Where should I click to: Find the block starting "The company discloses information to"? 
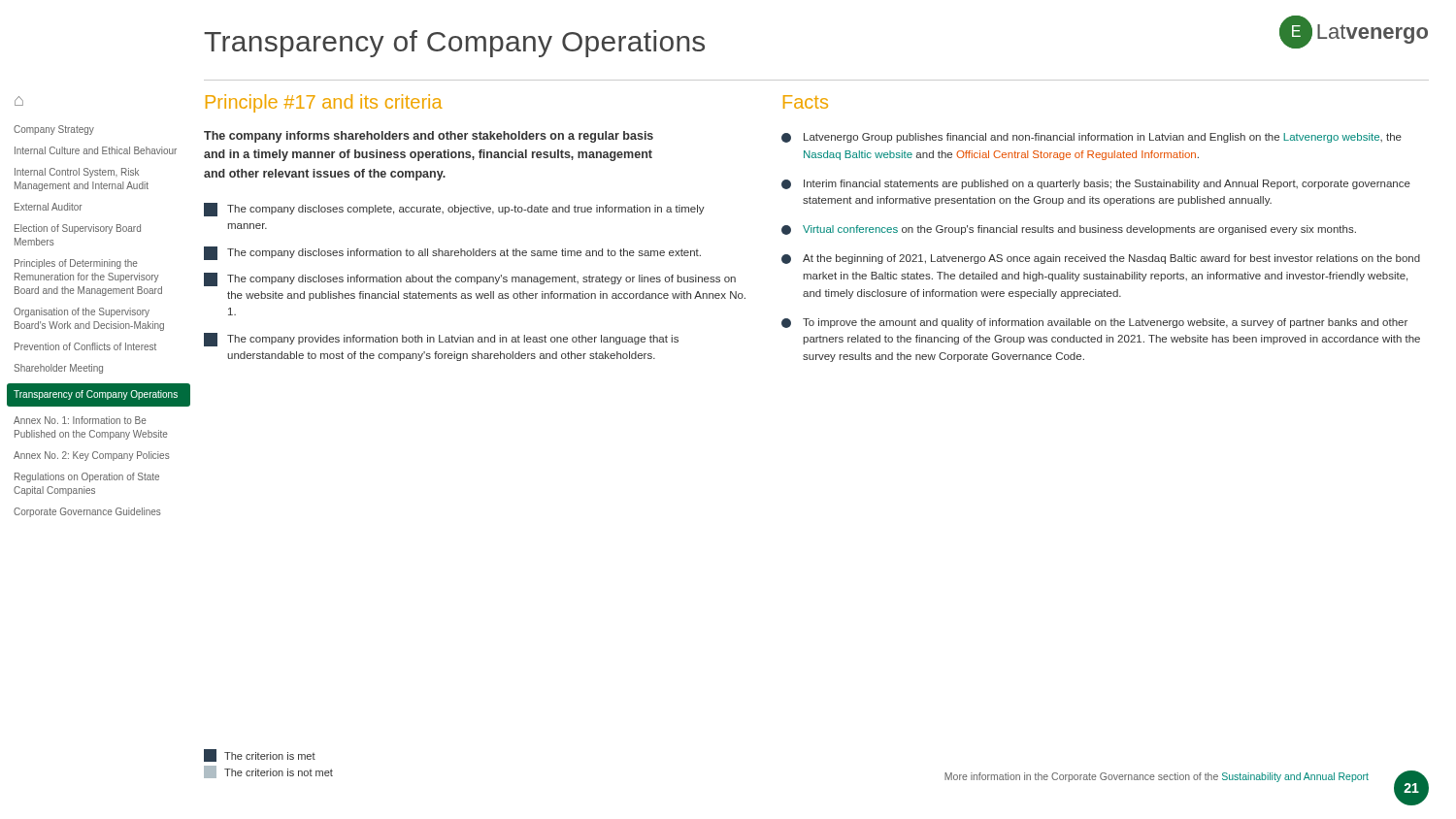[x=453, y=253]
